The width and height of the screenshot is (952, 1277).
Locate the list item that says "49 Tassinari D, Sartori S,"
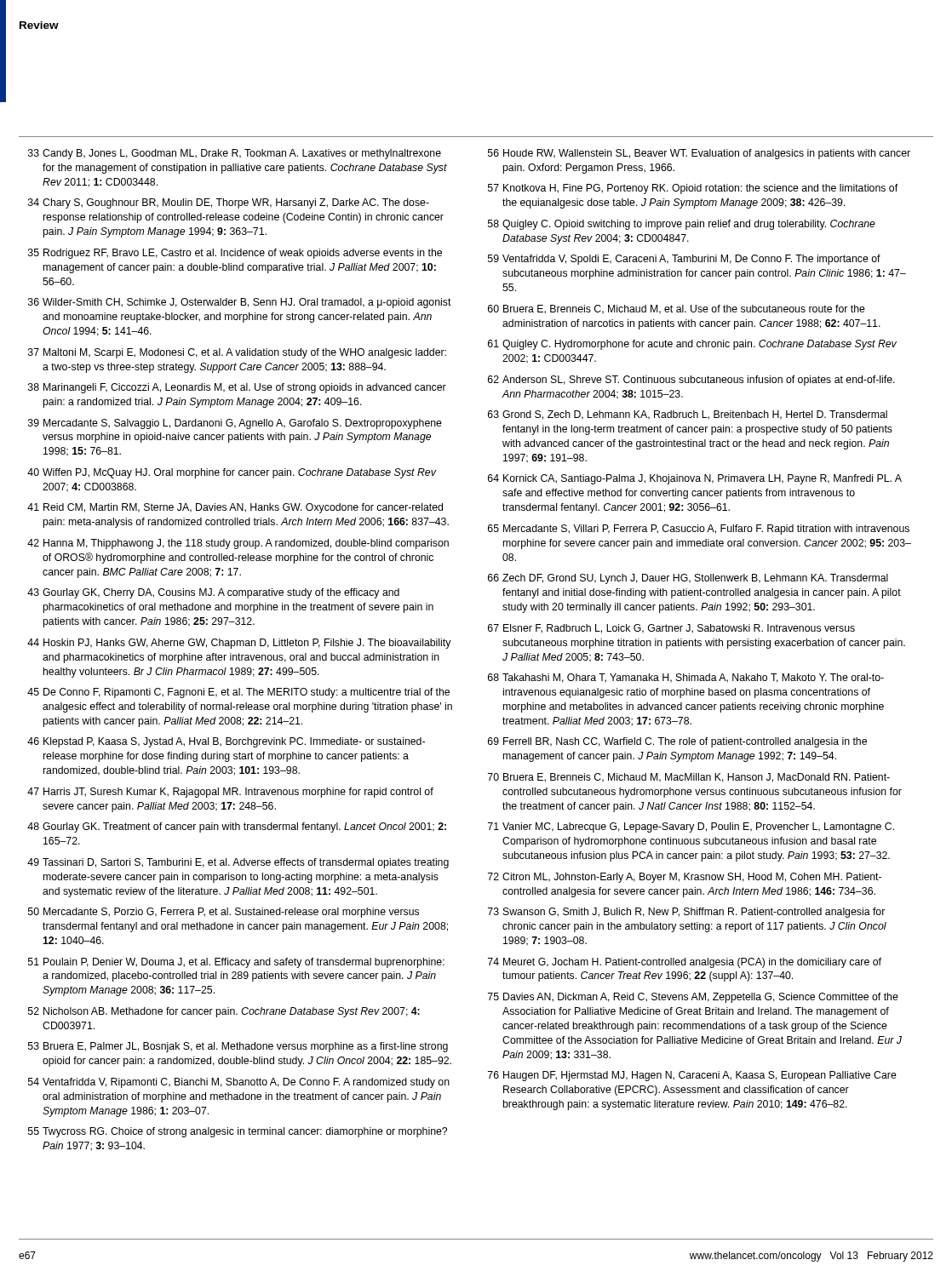[236, 877]
